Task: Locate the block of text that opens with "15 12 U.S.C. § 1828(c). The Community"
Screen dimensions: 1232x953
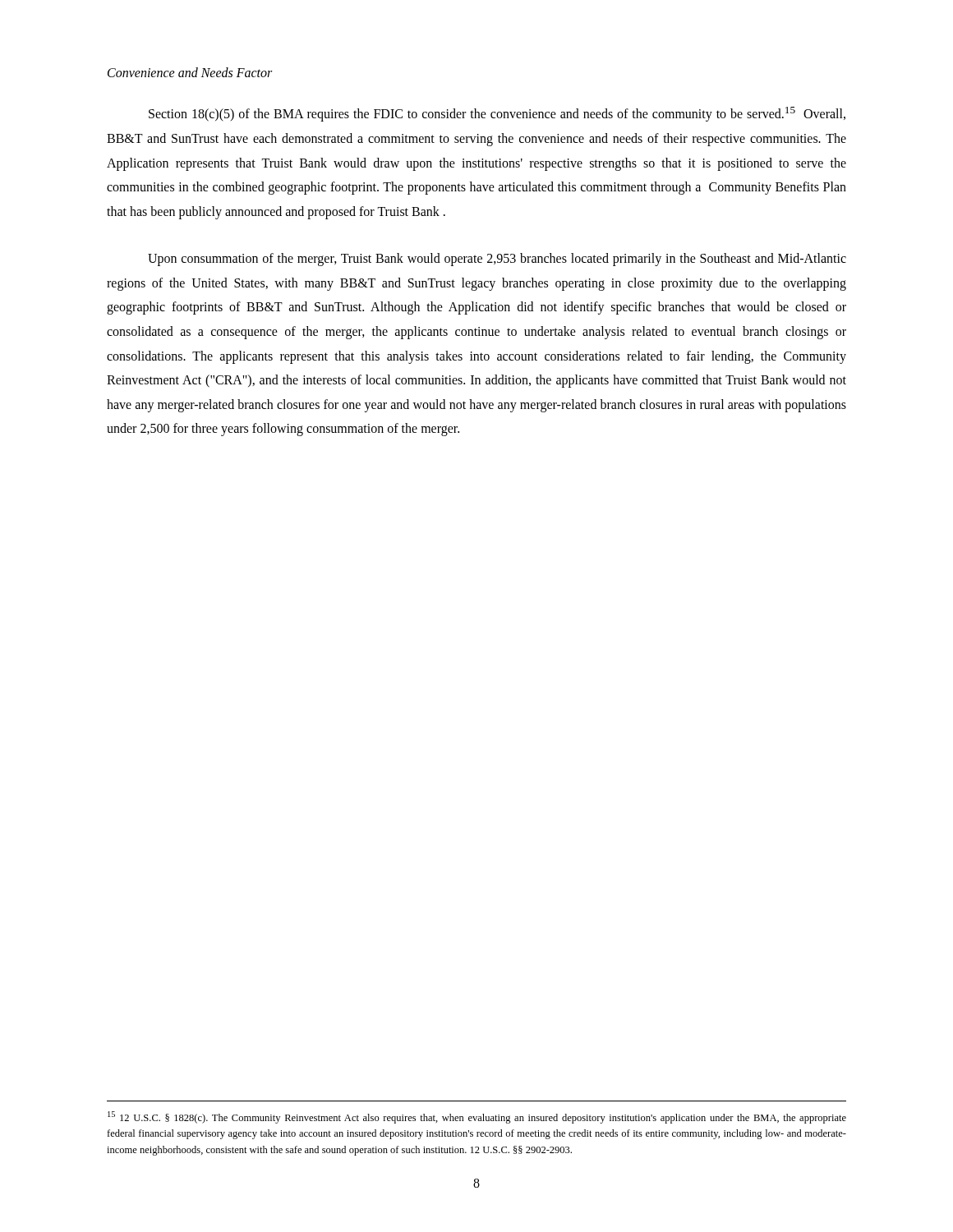Action: pos(476,1132)
